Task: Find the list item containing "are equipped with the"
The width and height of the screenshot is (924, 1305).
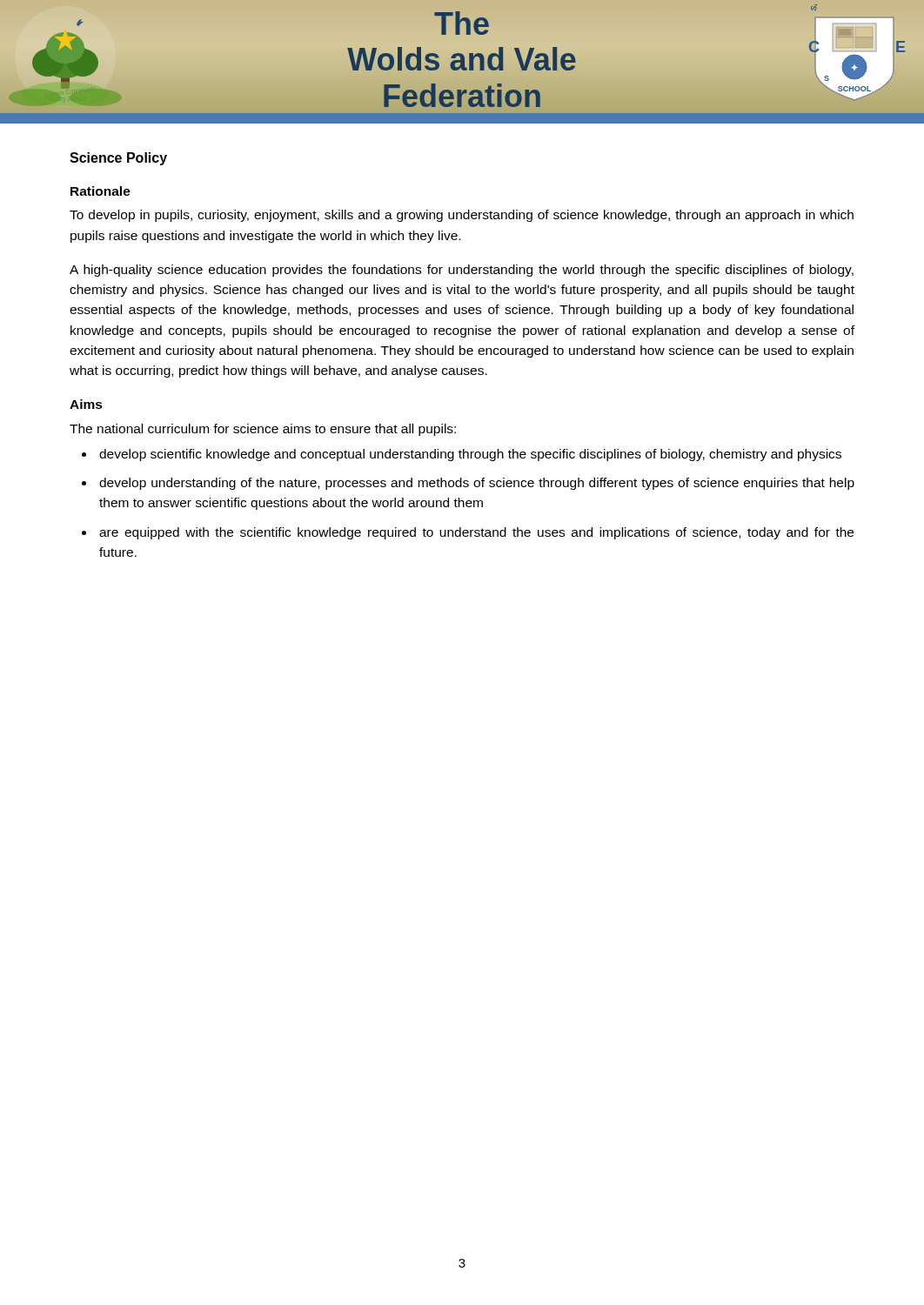Action: pyautogui.click(x=477, y=542)
